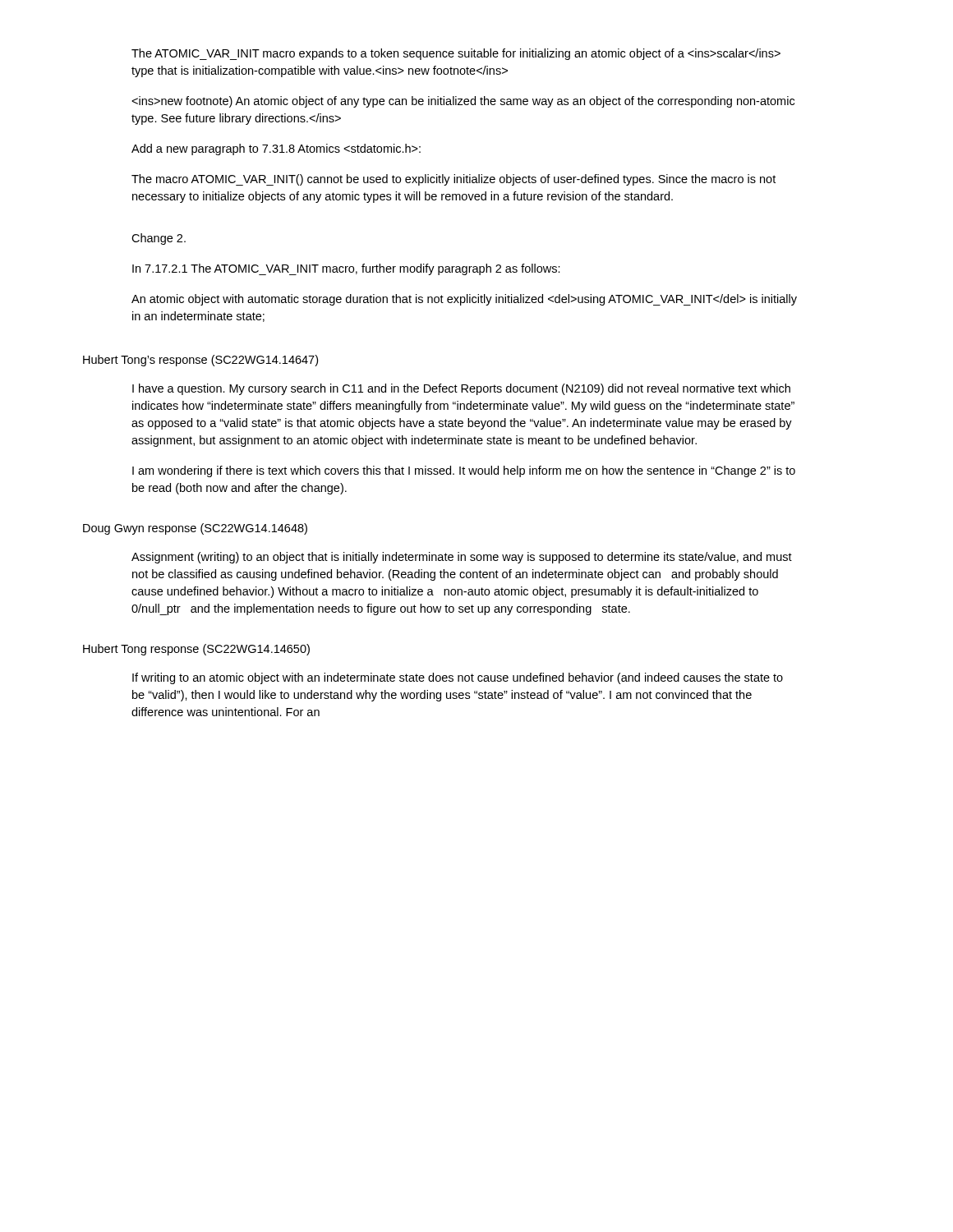Click on the element starting "Change 2."
This screenshot has width=953, height=1232.
coord(159,239)
